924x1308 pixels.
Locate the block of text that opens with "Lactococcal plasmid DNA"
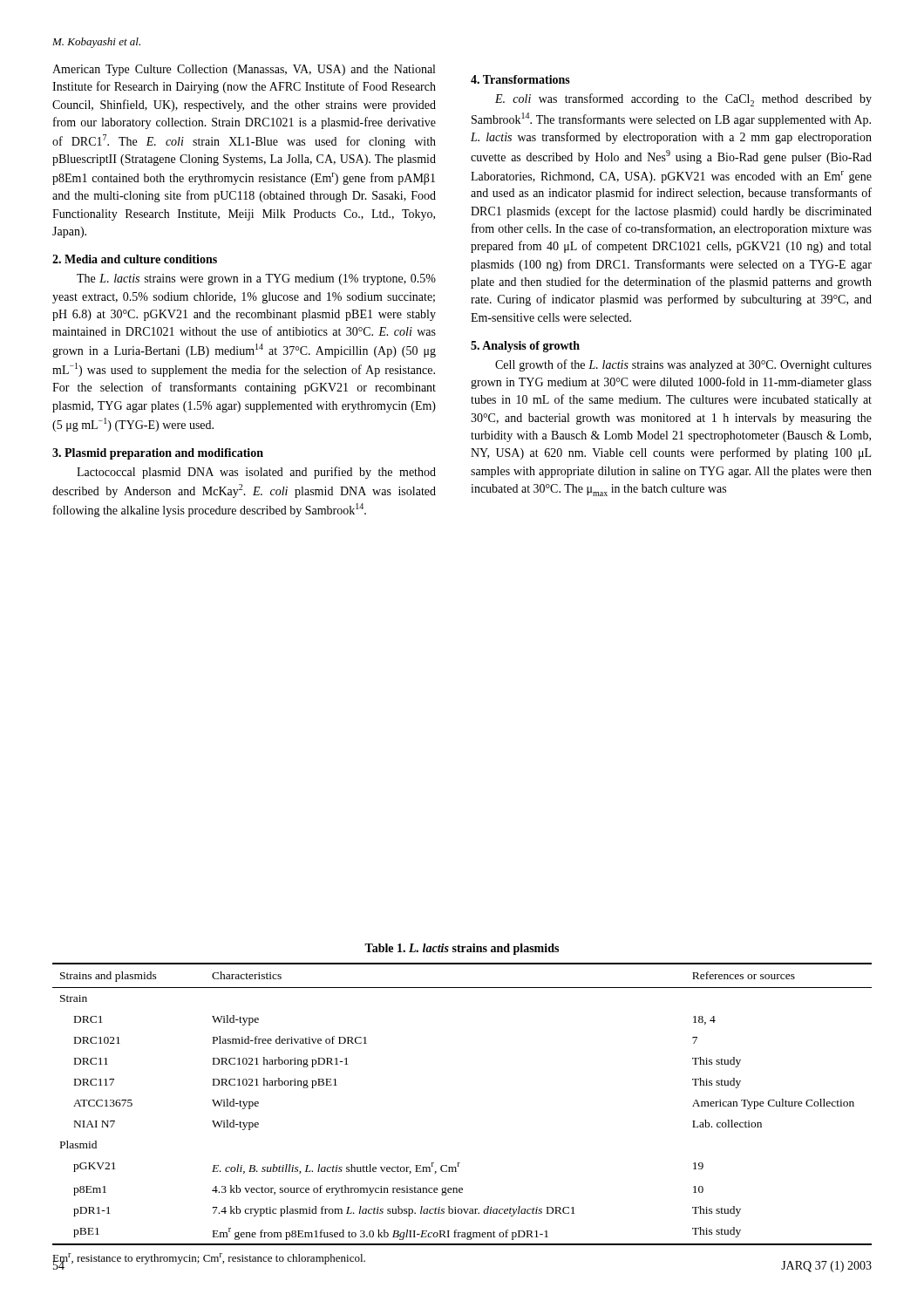[244, 492]
